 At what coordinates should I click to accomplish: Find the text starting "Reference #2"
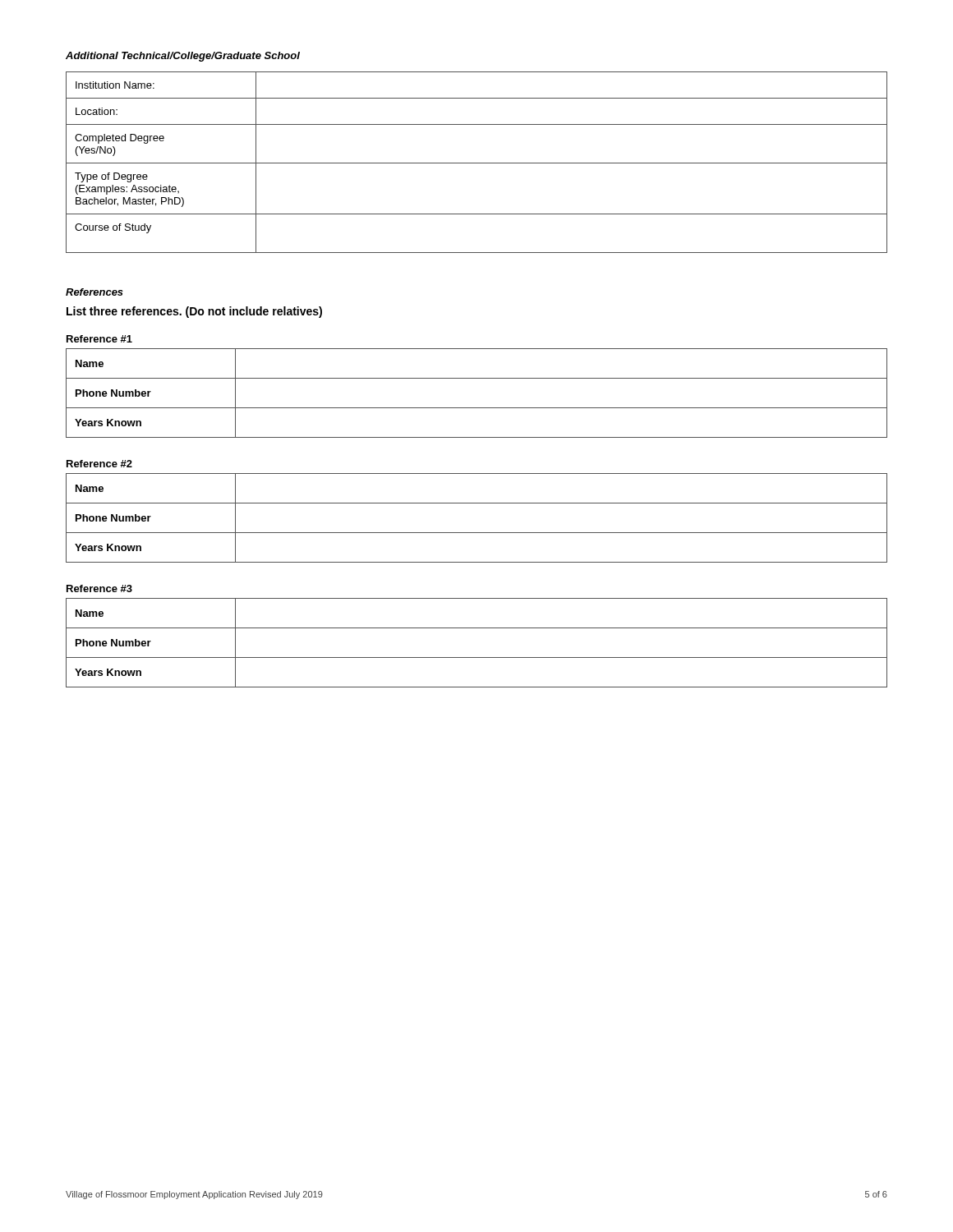point(99,464)
